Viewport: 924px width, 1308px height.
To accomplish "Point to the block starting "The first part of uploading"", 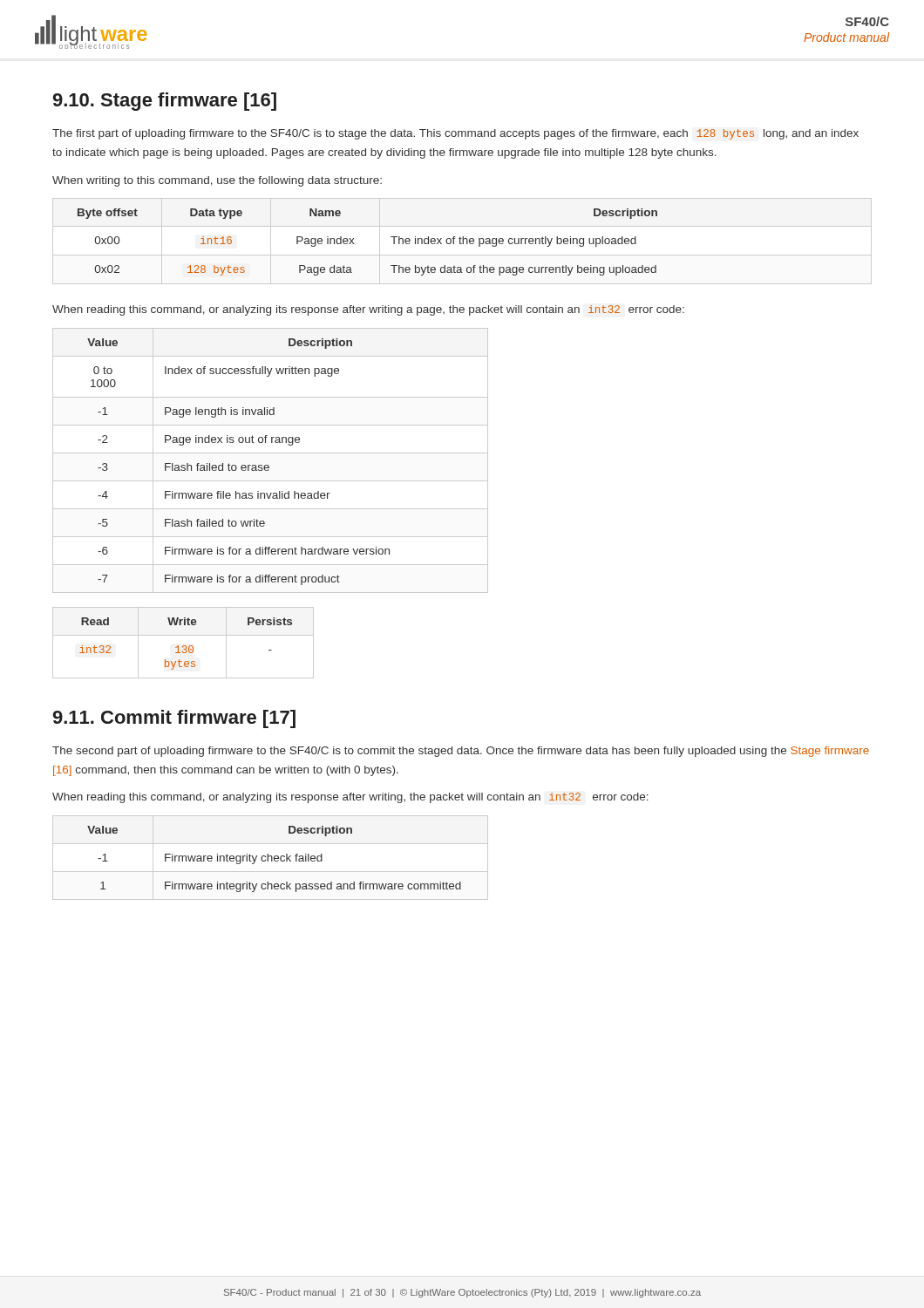I will click(x=456, y=143).
